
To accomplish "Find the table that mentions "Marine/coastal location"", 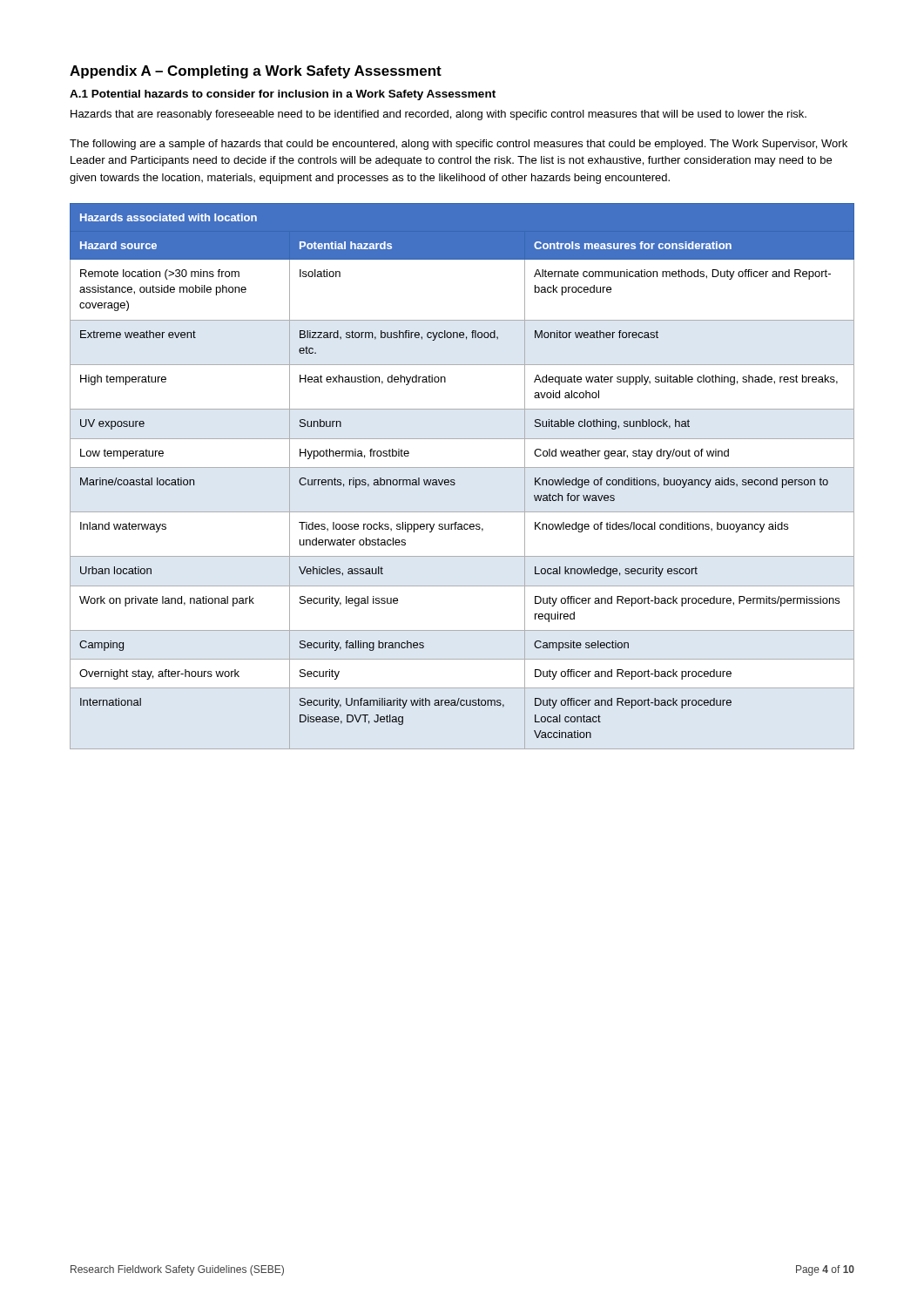I will click(462, 476).
